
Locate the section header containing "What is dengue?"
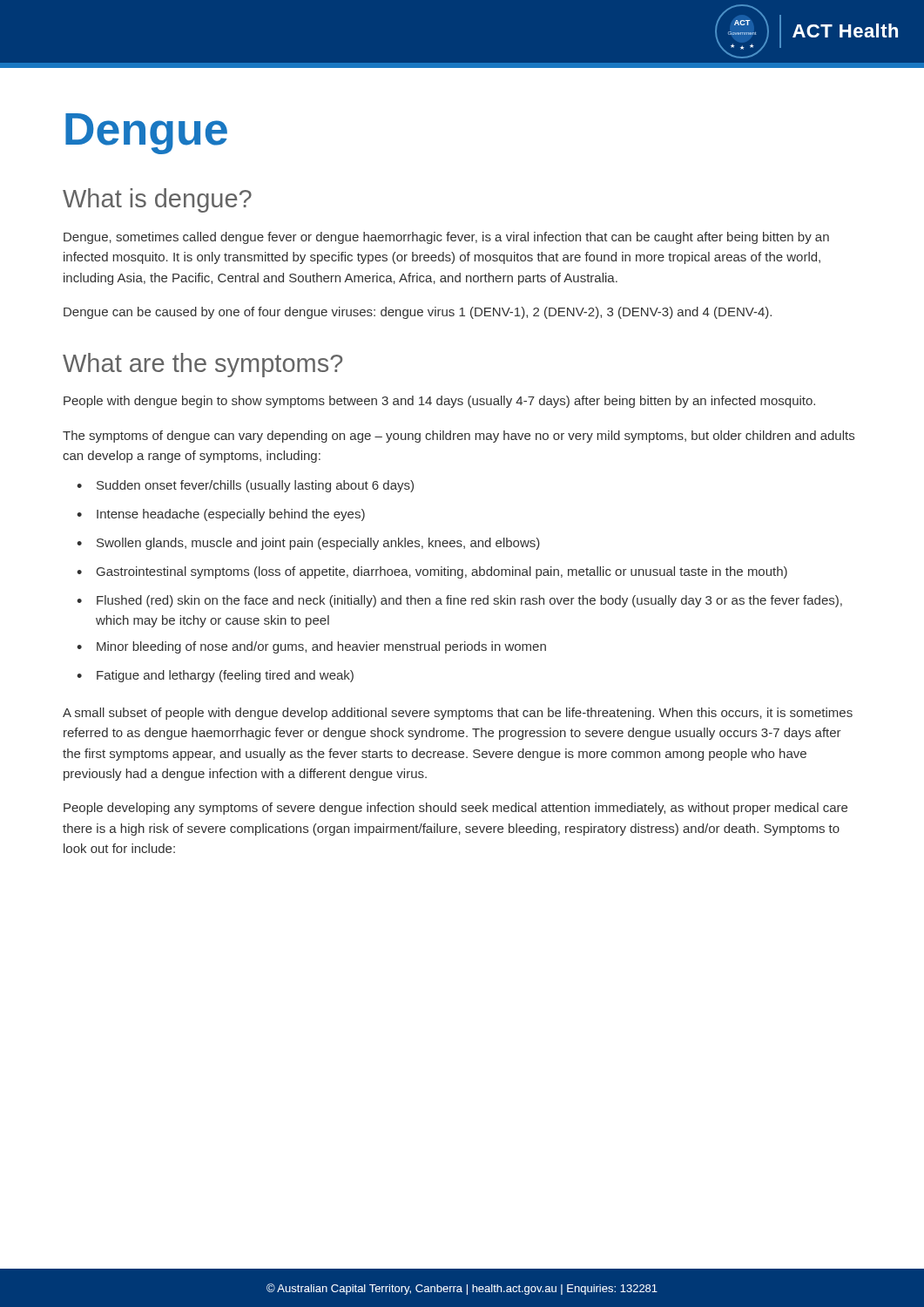pos(157,199)
